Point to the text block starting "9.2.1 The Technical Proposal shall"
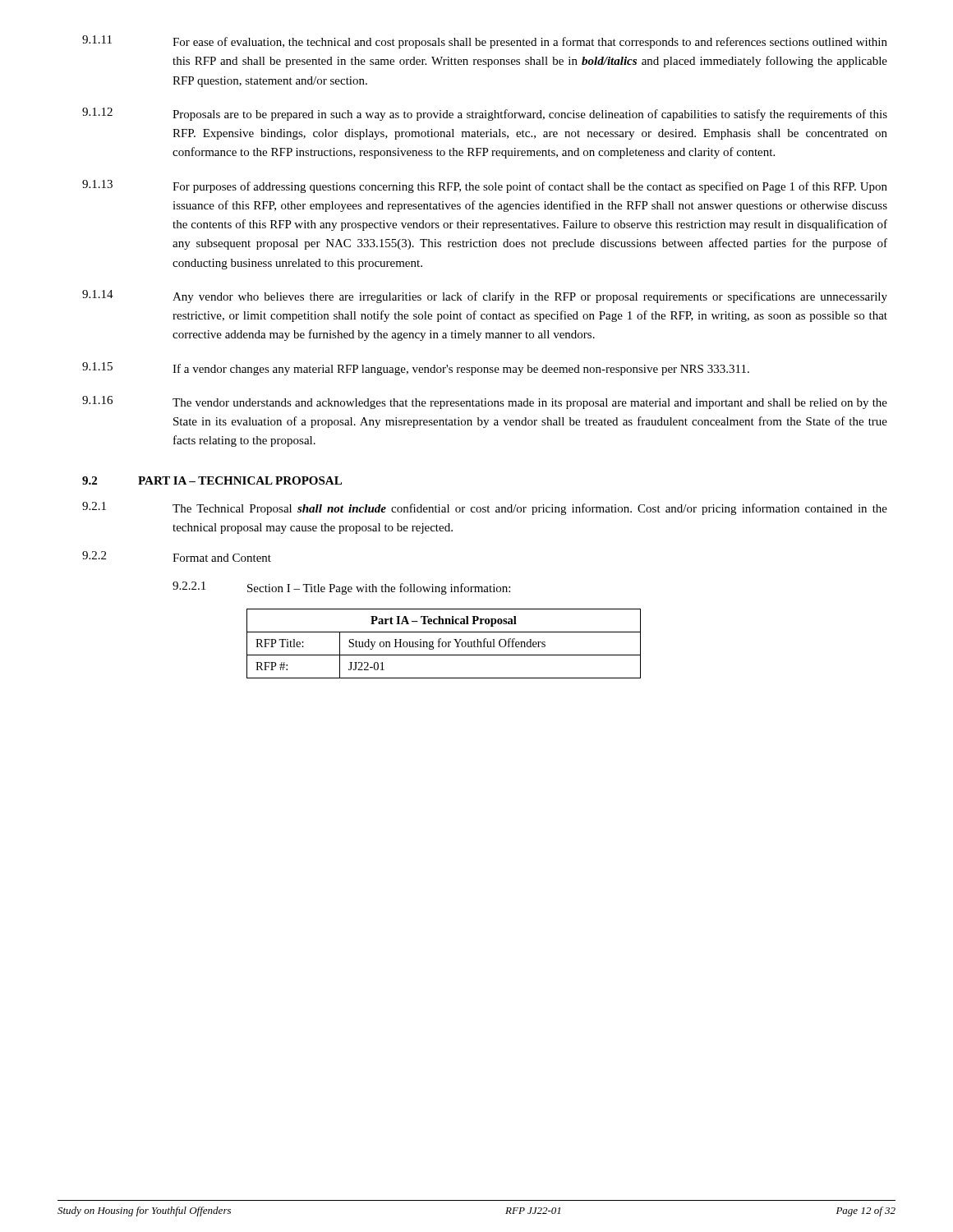953x1232 pixels. [485, 518]
